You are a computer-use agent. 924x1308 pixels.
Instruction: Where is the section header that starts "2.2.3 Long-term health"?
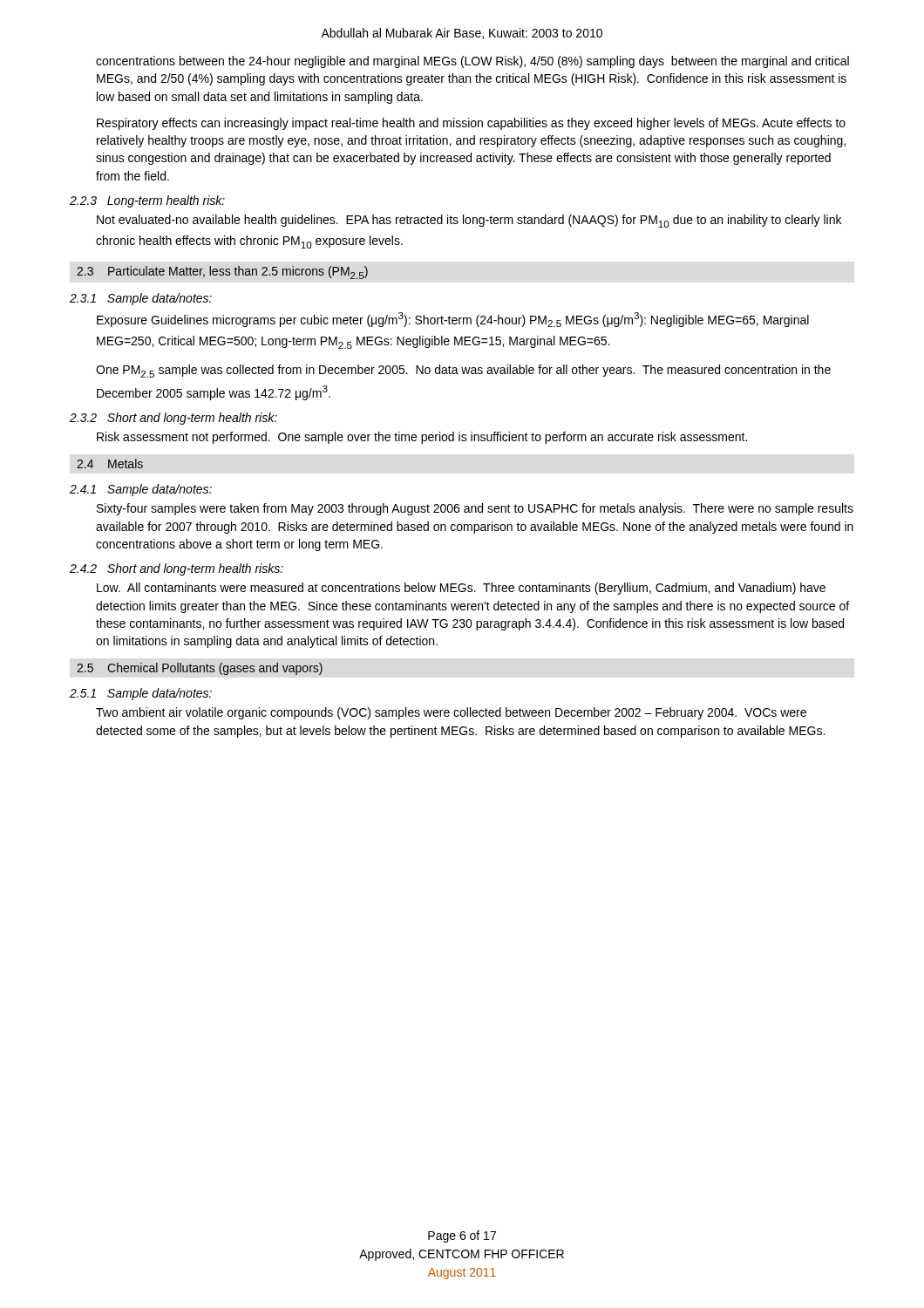pos(147,201)
